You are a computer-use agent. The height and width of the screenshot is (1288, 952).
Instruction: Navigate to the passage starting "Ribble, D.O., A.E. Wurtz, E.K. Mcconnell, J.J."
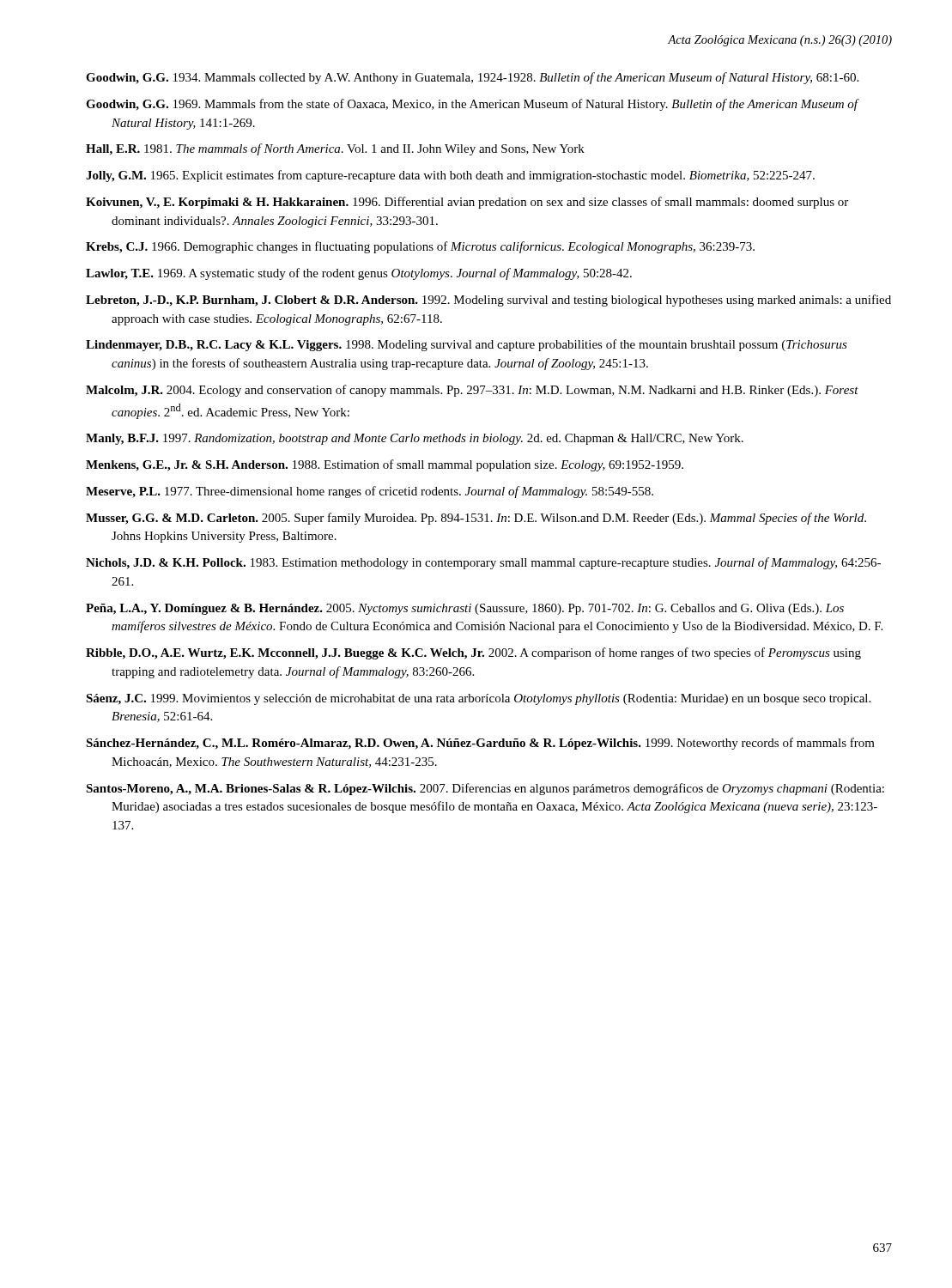(473, 662)
